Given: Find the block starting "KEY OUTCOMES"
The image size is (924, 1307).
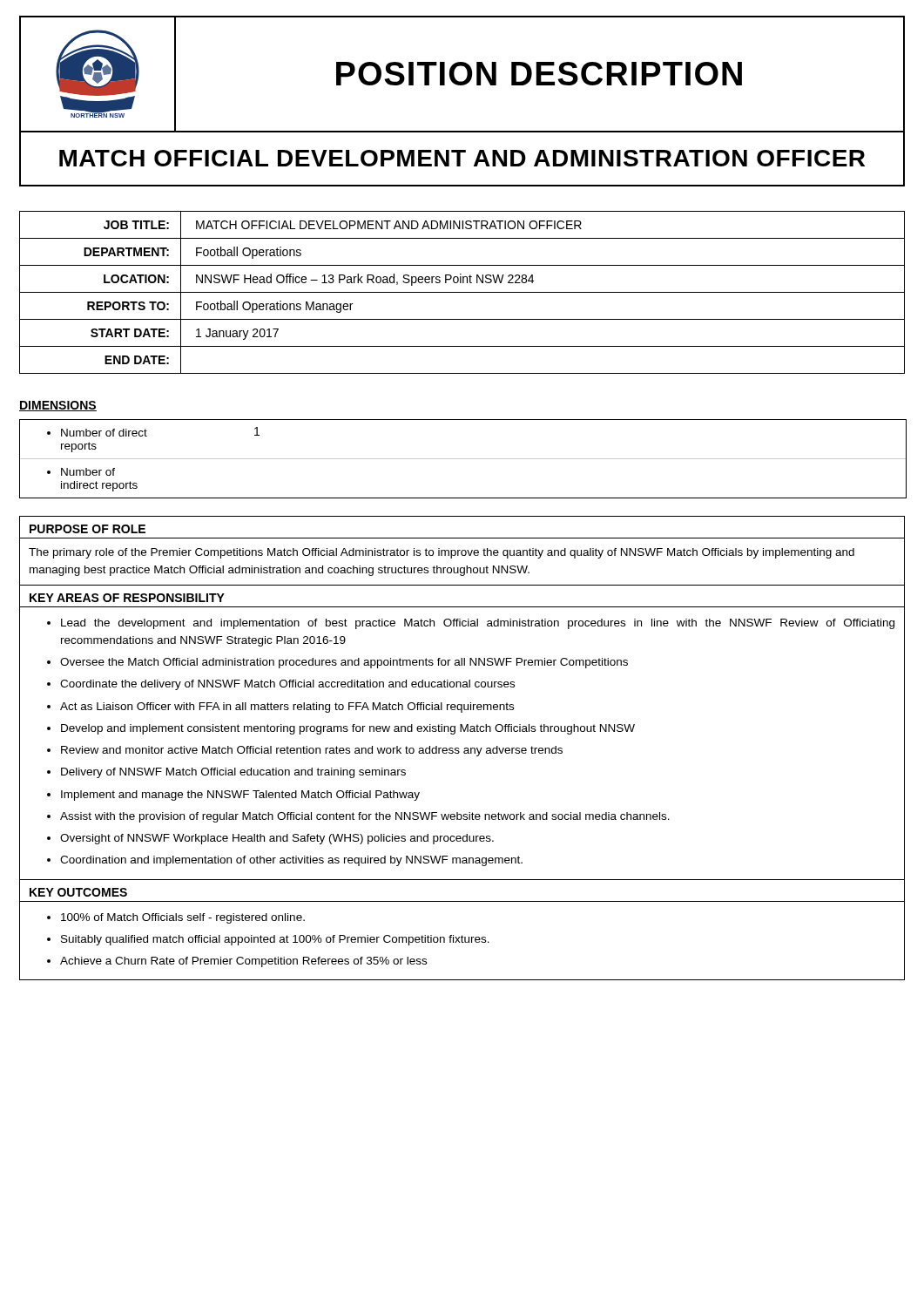Looking at the screenshot, I should click(78, 892).
